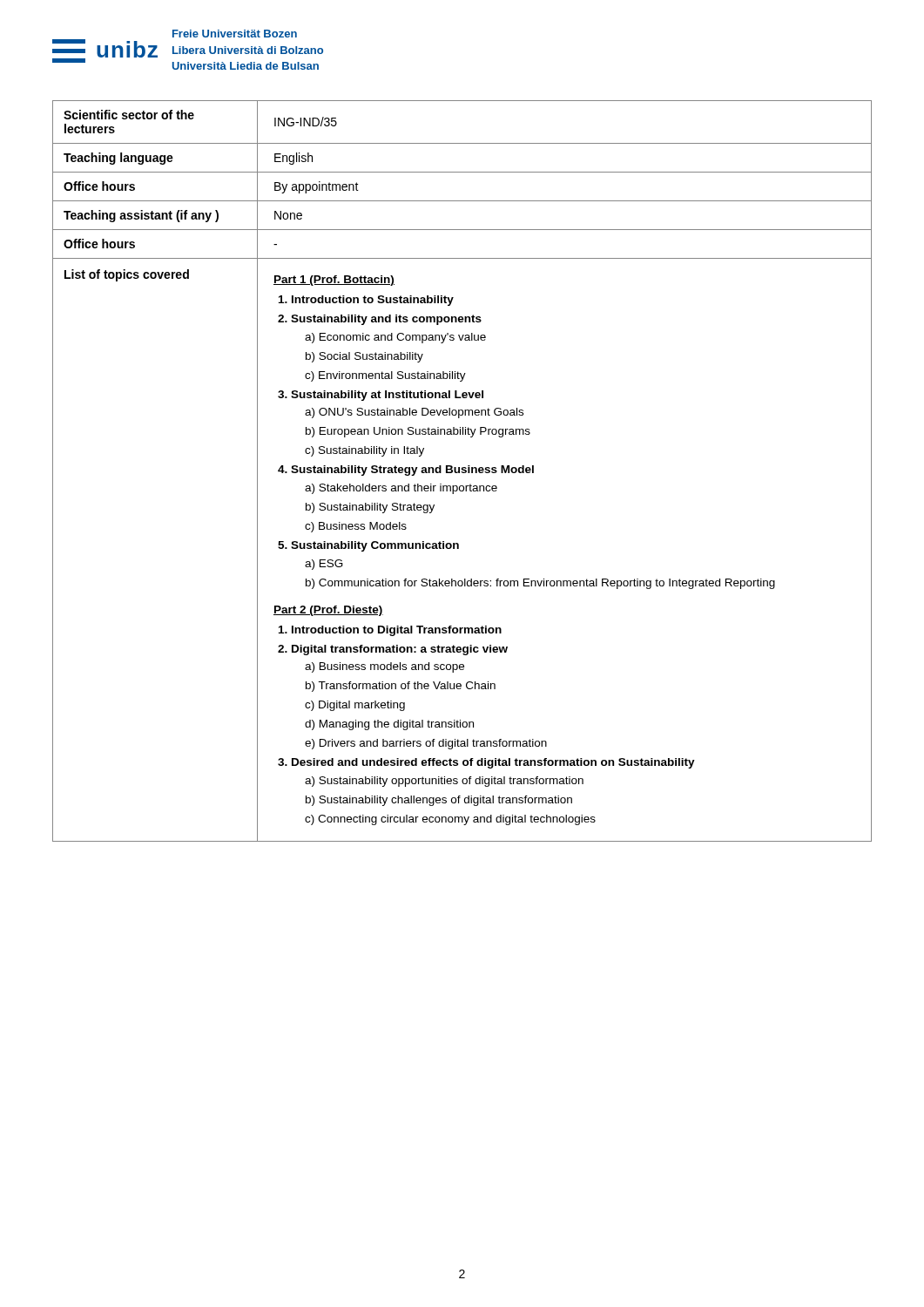Click a logo
This screenshot has width=924, height=1307.
[x=188, y=50]
